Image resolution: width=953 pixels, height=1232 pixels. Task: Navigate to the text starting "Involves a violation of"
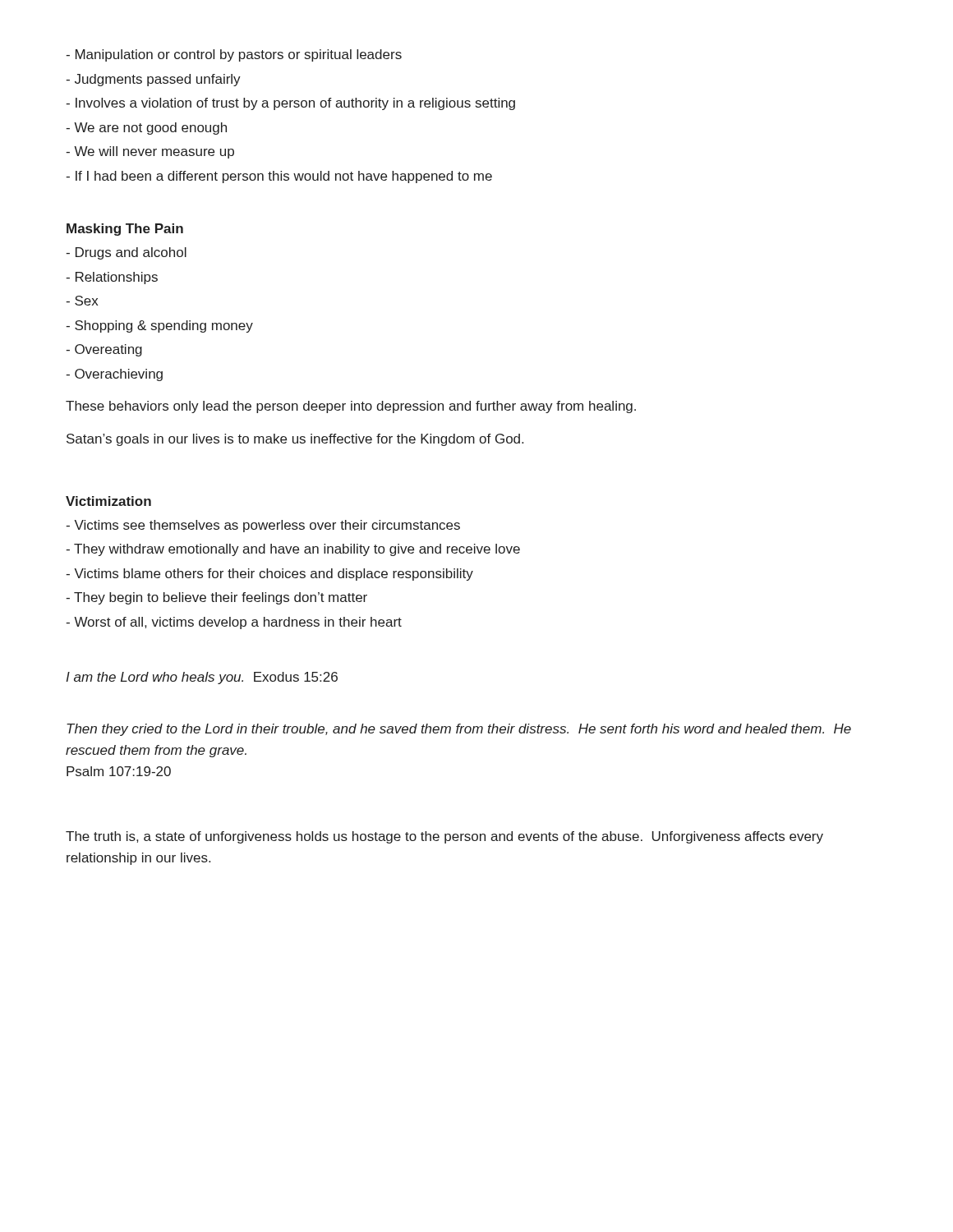pos(291,103)
